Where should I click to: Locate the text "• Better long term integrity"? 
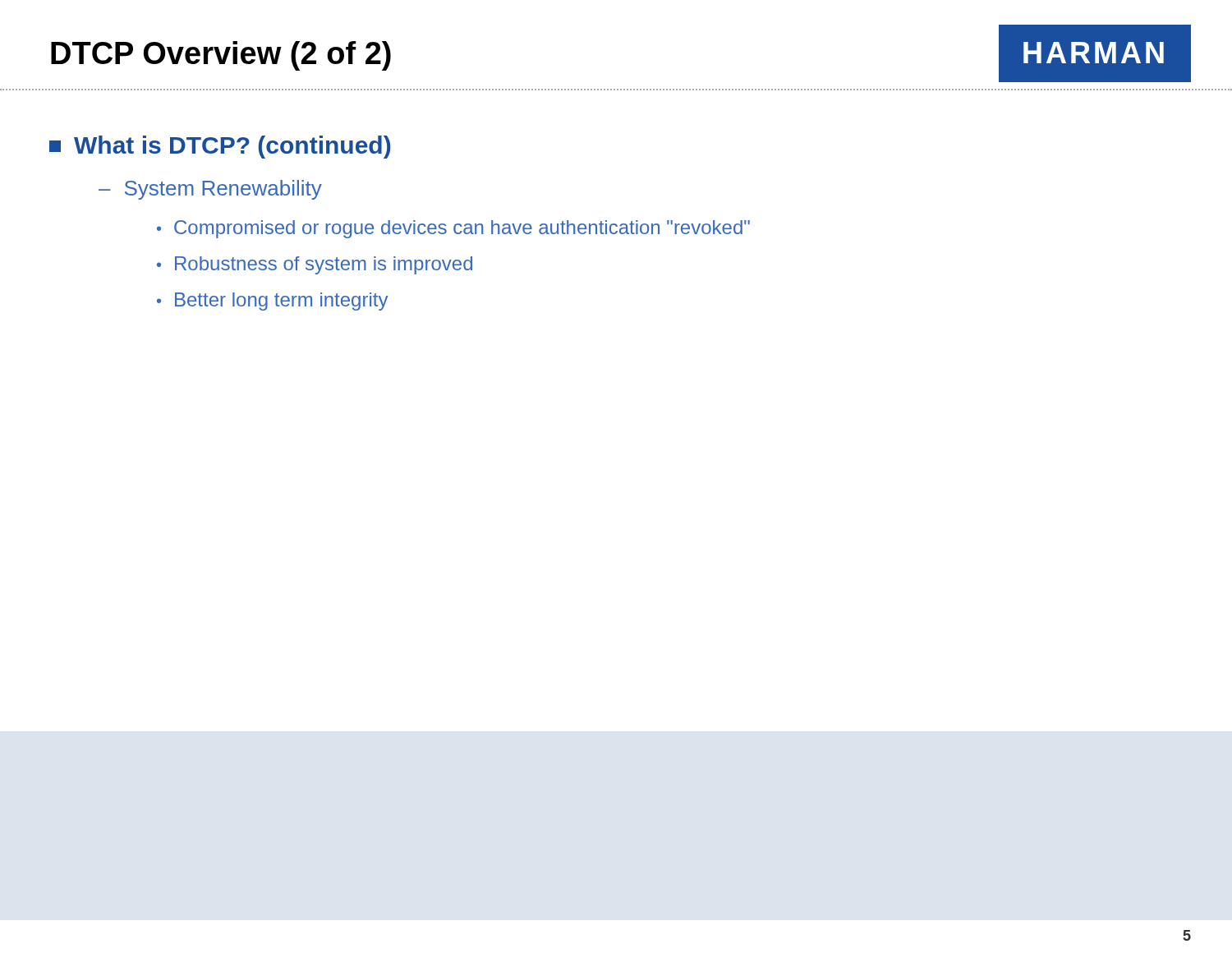coord(272,301)
